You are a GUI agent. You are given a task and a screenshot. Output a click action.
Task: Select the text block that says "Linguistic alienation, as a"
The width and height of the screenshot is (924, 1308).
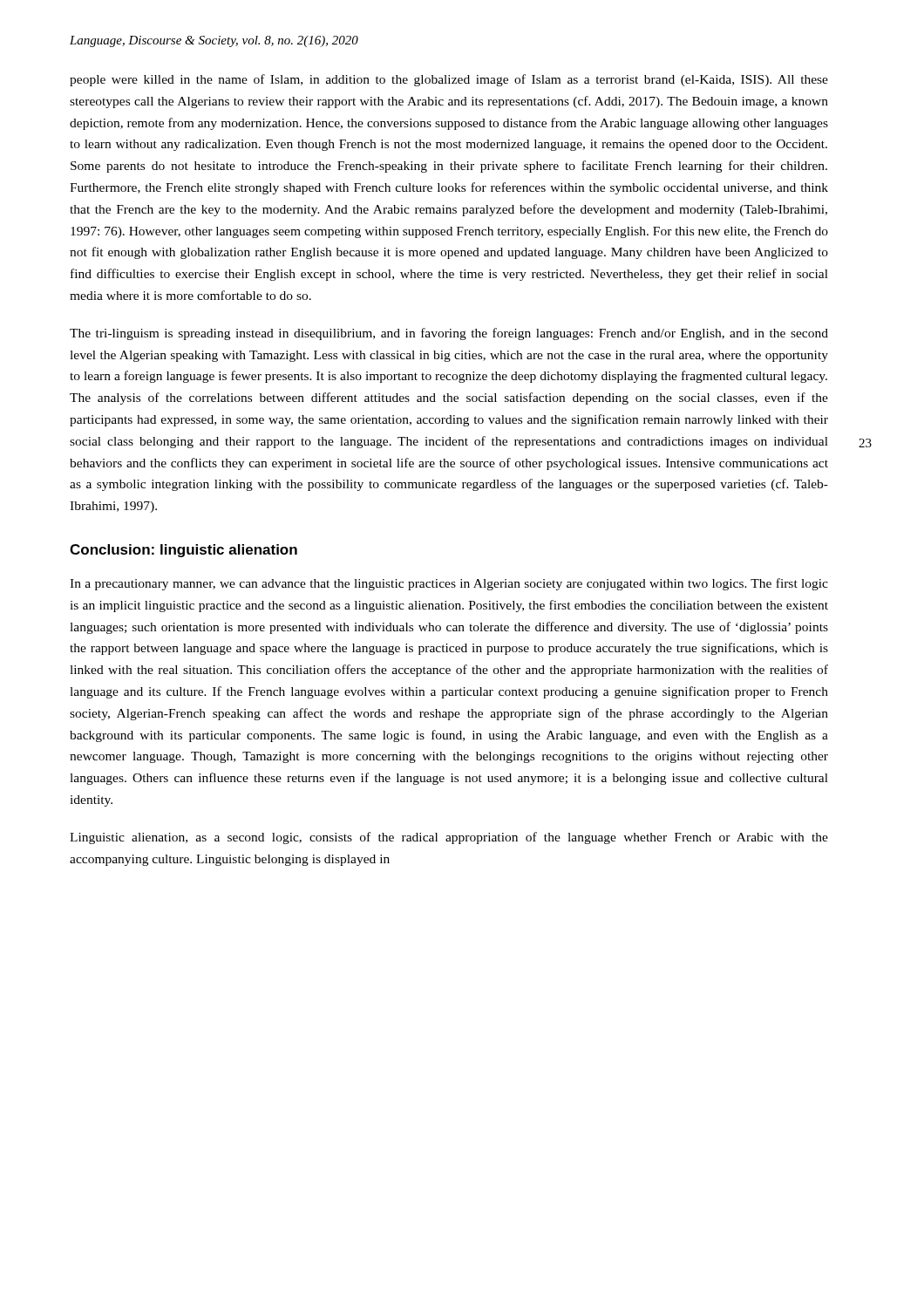coord(449,847)
